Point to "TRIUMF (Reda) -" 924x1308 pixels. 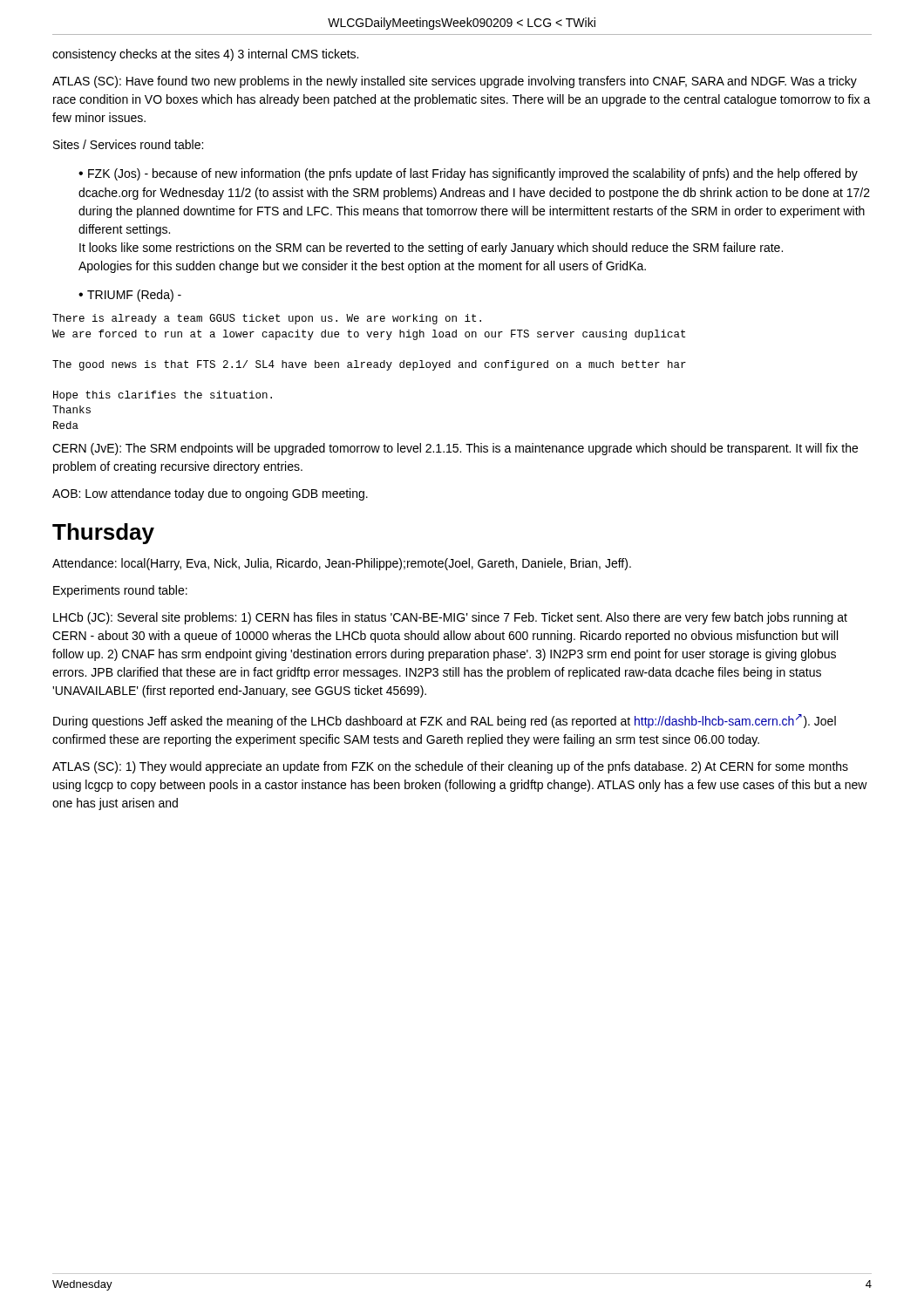(x=134, y=295)
